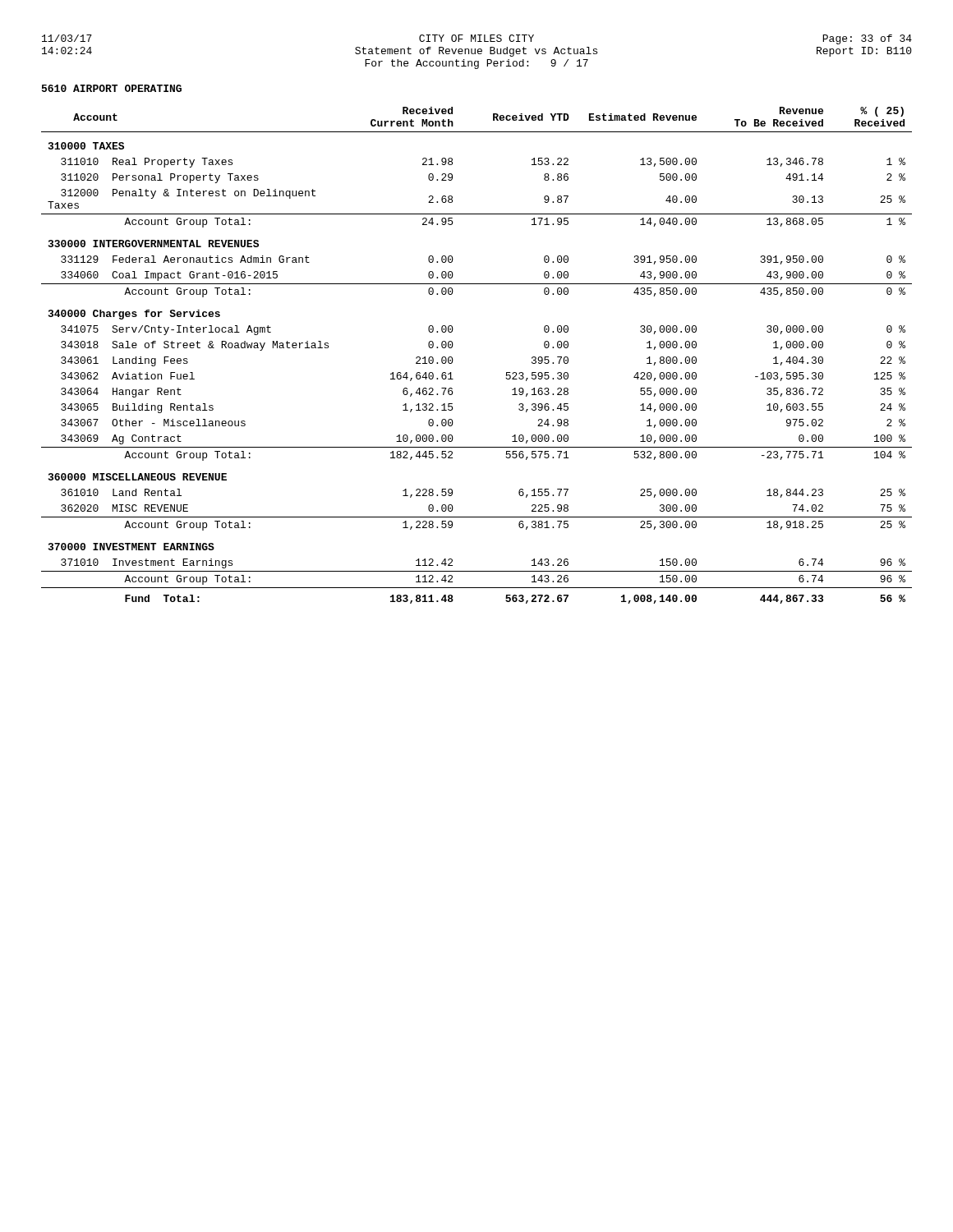Click on the table containing "24 %"
The image size is (953, 1232).
476,355
